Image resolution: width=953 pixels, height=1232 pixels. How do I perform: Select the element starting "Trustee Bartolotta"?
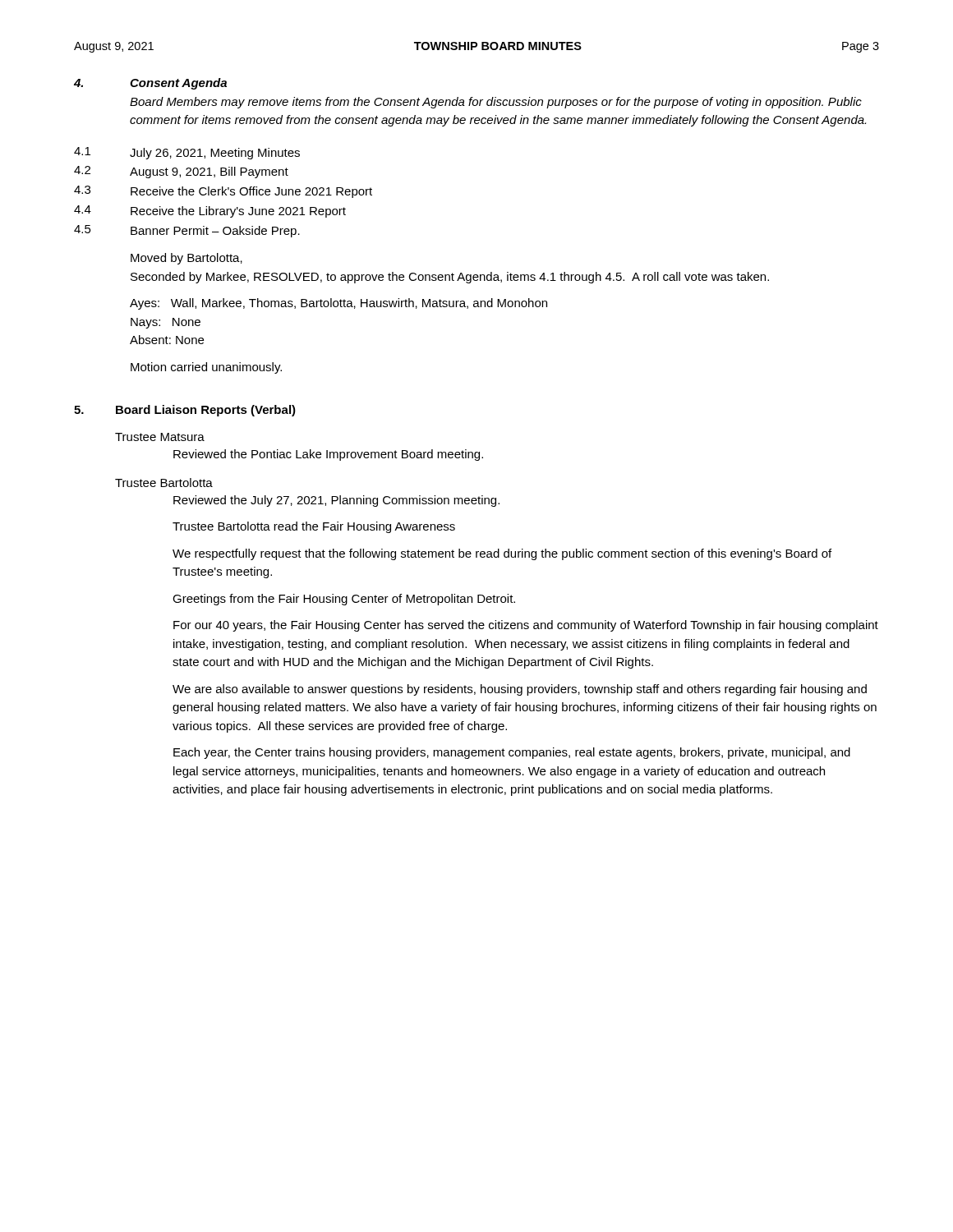coord(164,482)
